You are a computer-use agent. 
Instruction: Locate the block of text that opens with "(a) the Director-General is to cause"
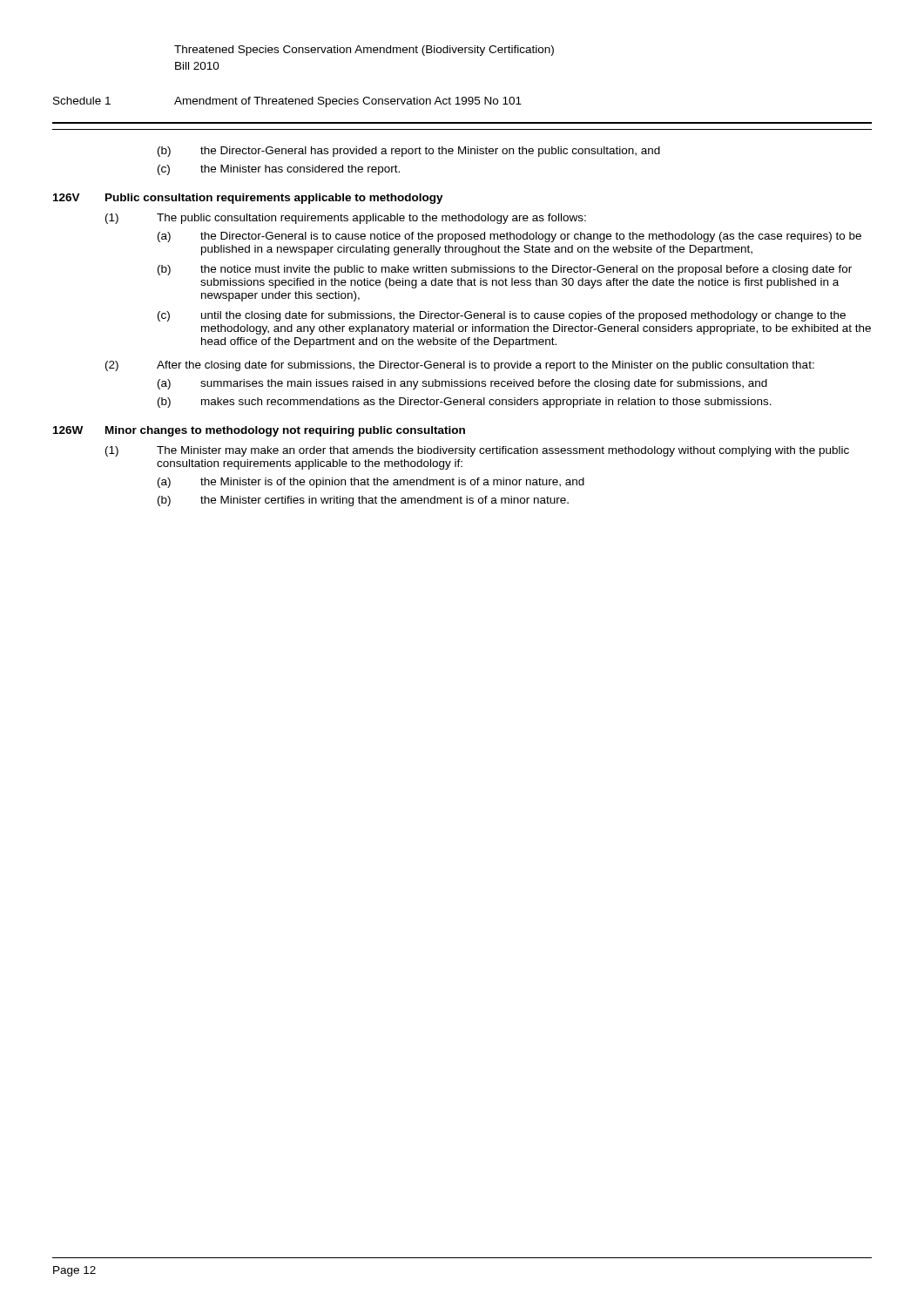coord(462,242)
